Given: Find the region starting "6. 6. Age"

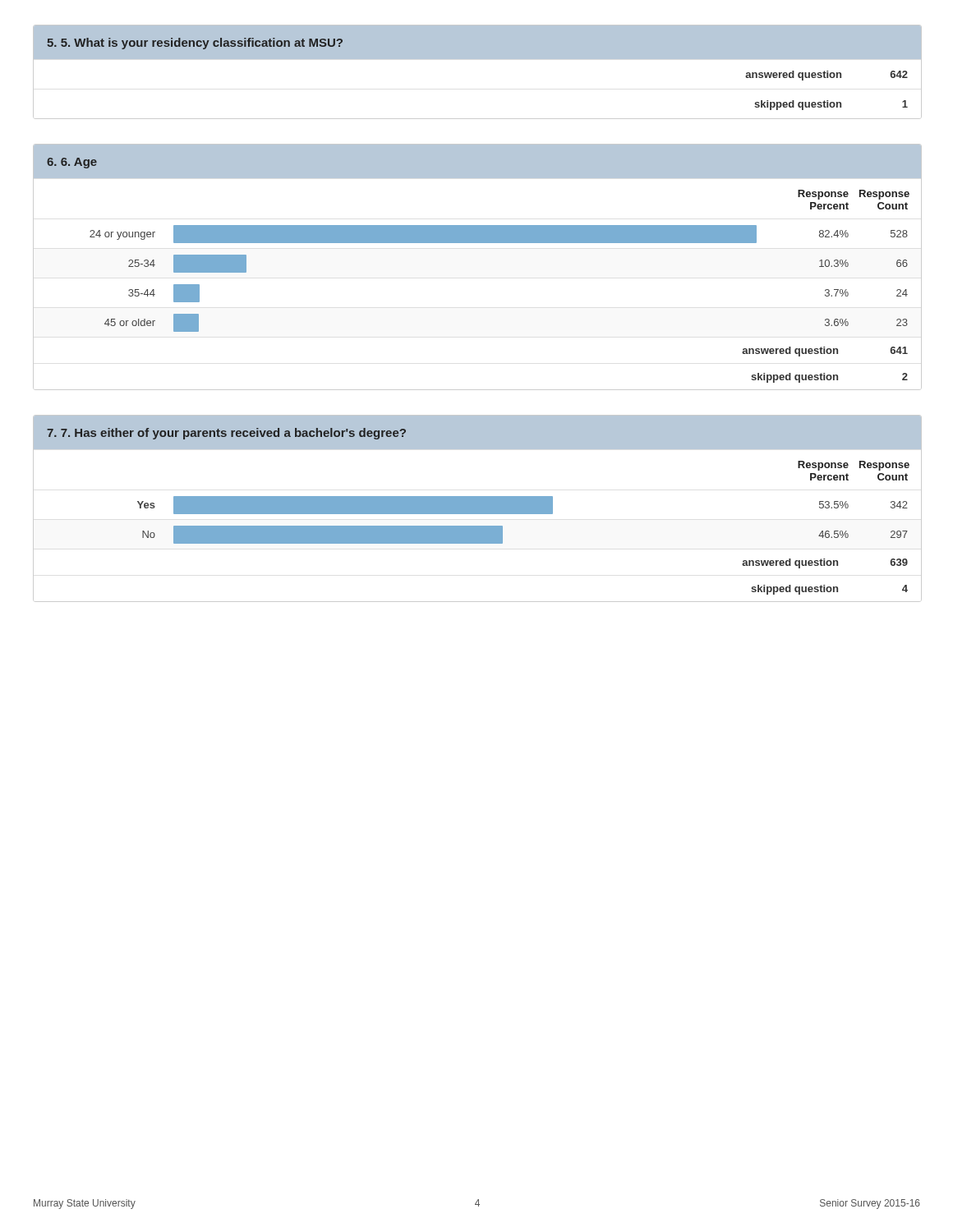Looking at the screenshot, I should click(72, 161).
